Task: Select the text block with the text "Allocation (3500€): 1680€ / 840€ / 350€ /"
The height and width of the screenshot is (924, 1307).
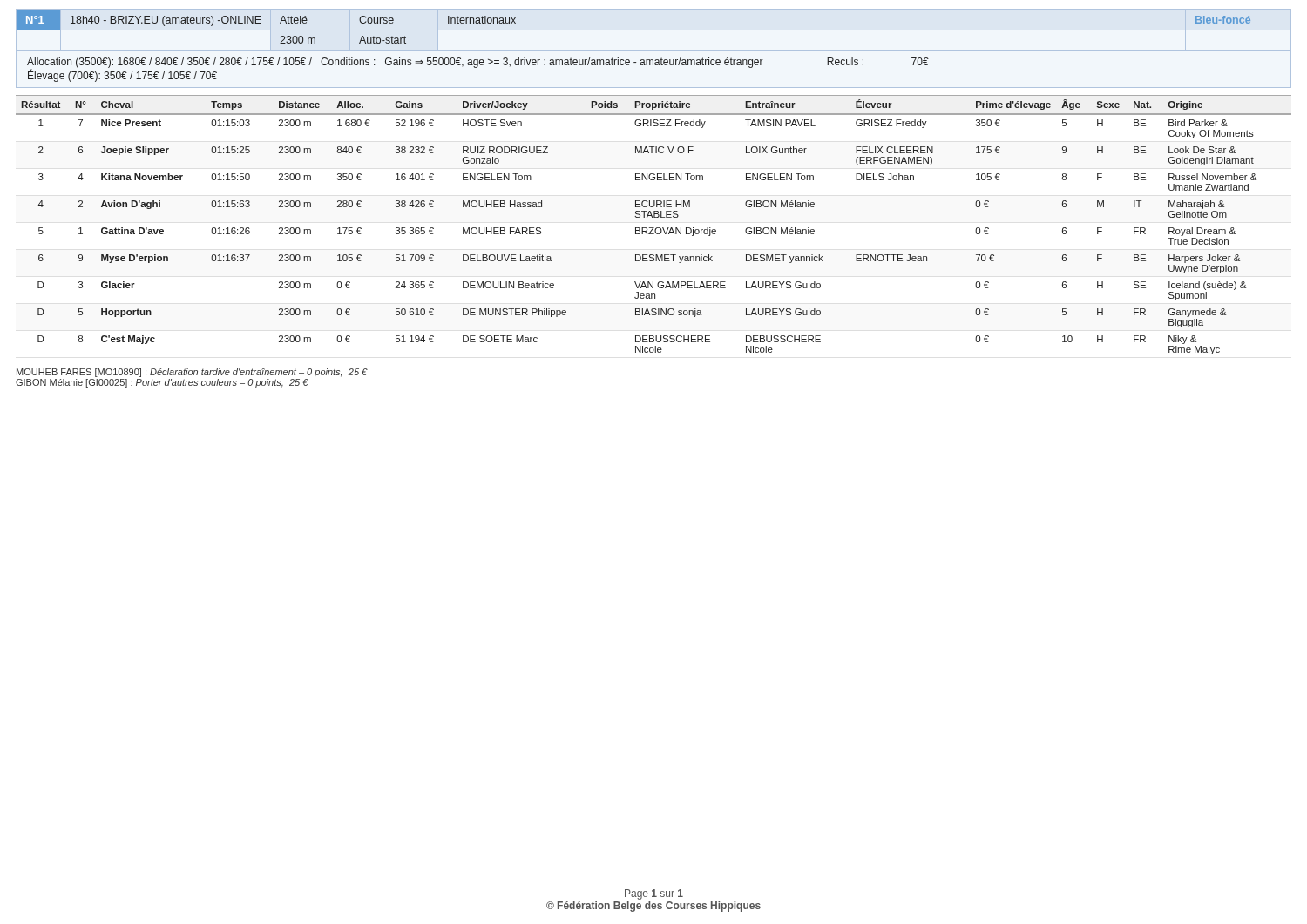Action: 654,69
